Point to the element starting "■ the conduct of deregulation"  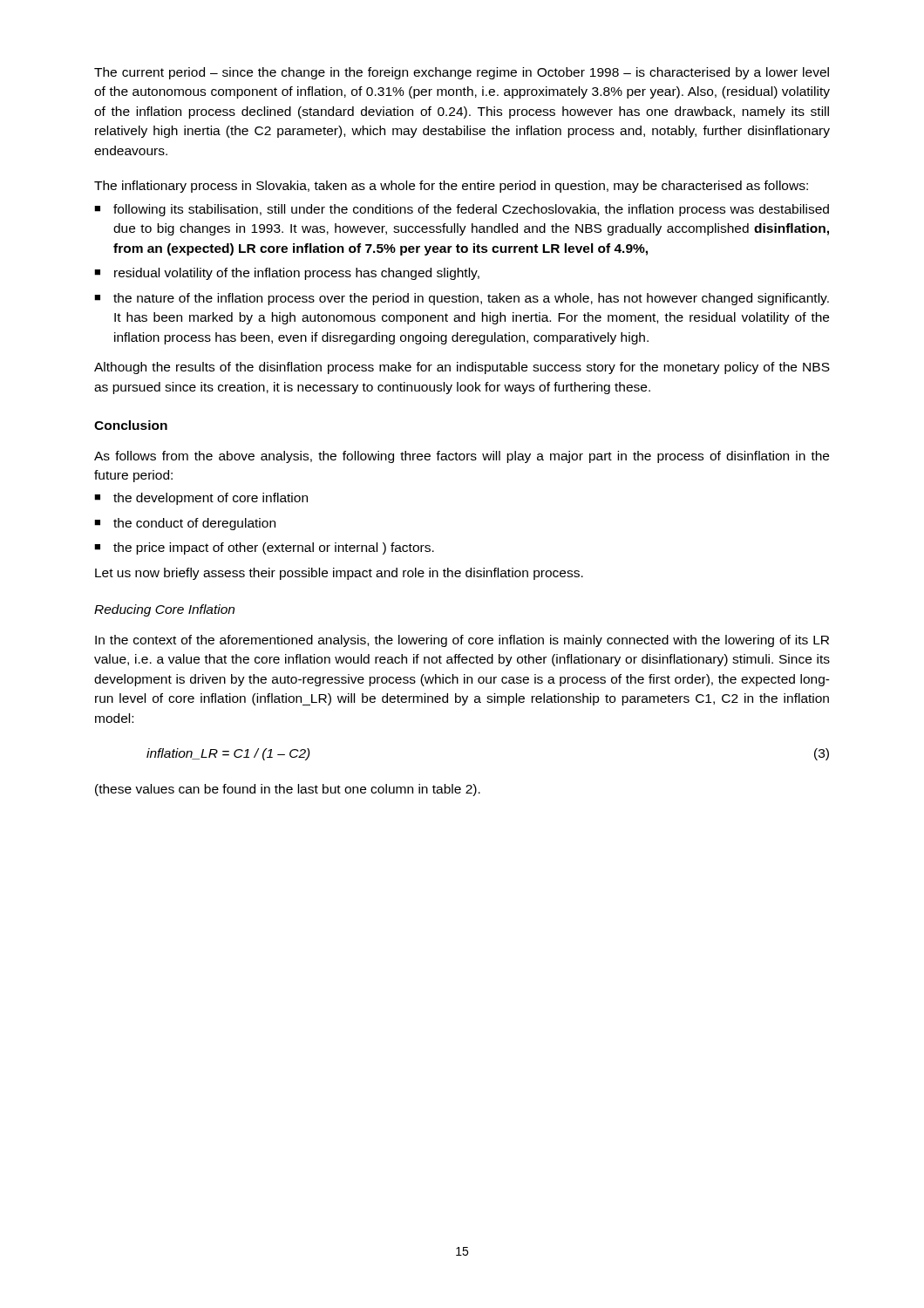[185, 524]
